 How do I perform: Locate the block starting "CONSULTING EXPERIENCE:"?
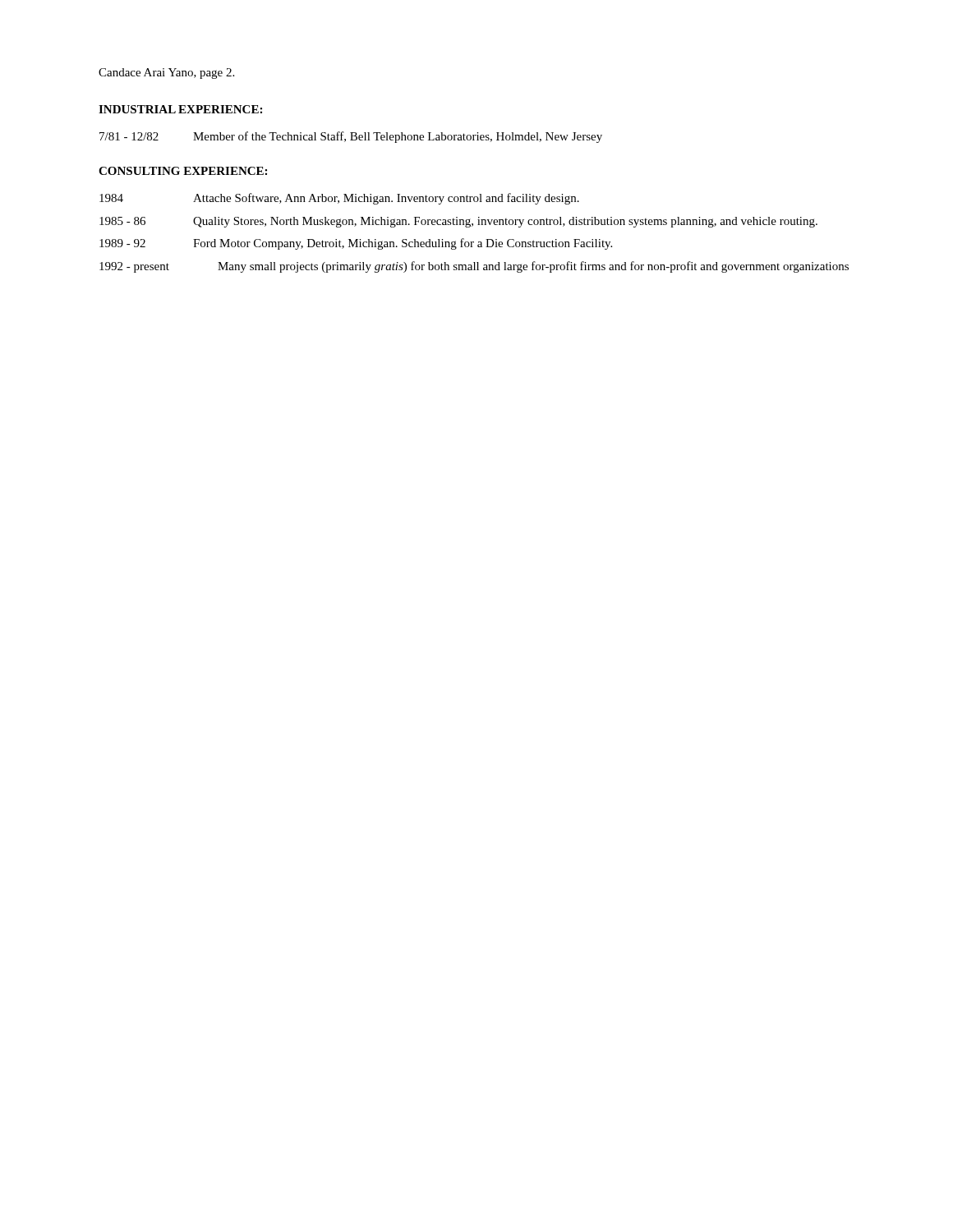click(x=183, y=171)
